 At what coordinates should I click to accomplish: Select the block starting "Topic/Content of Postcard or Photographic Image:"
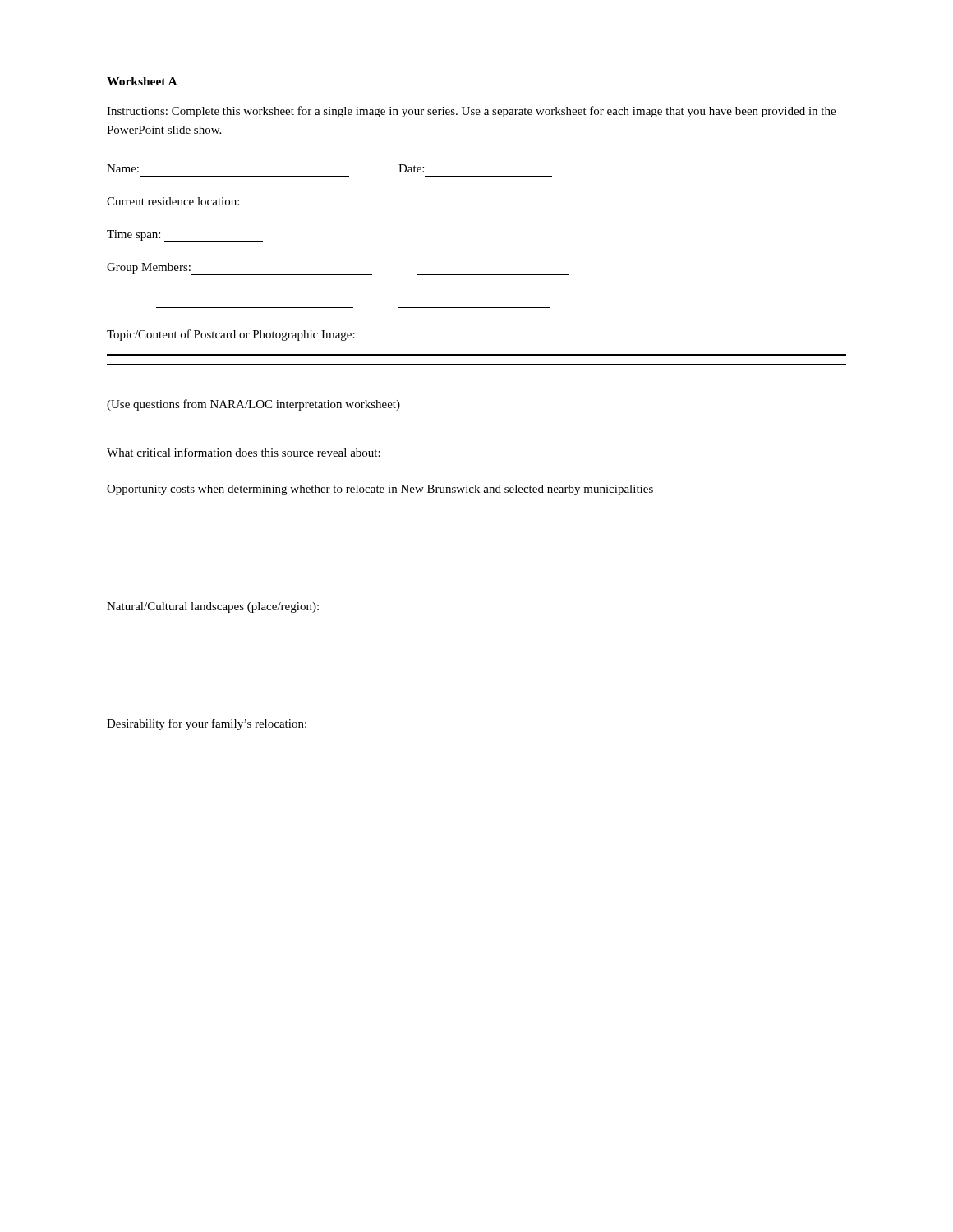pos(336,335)
